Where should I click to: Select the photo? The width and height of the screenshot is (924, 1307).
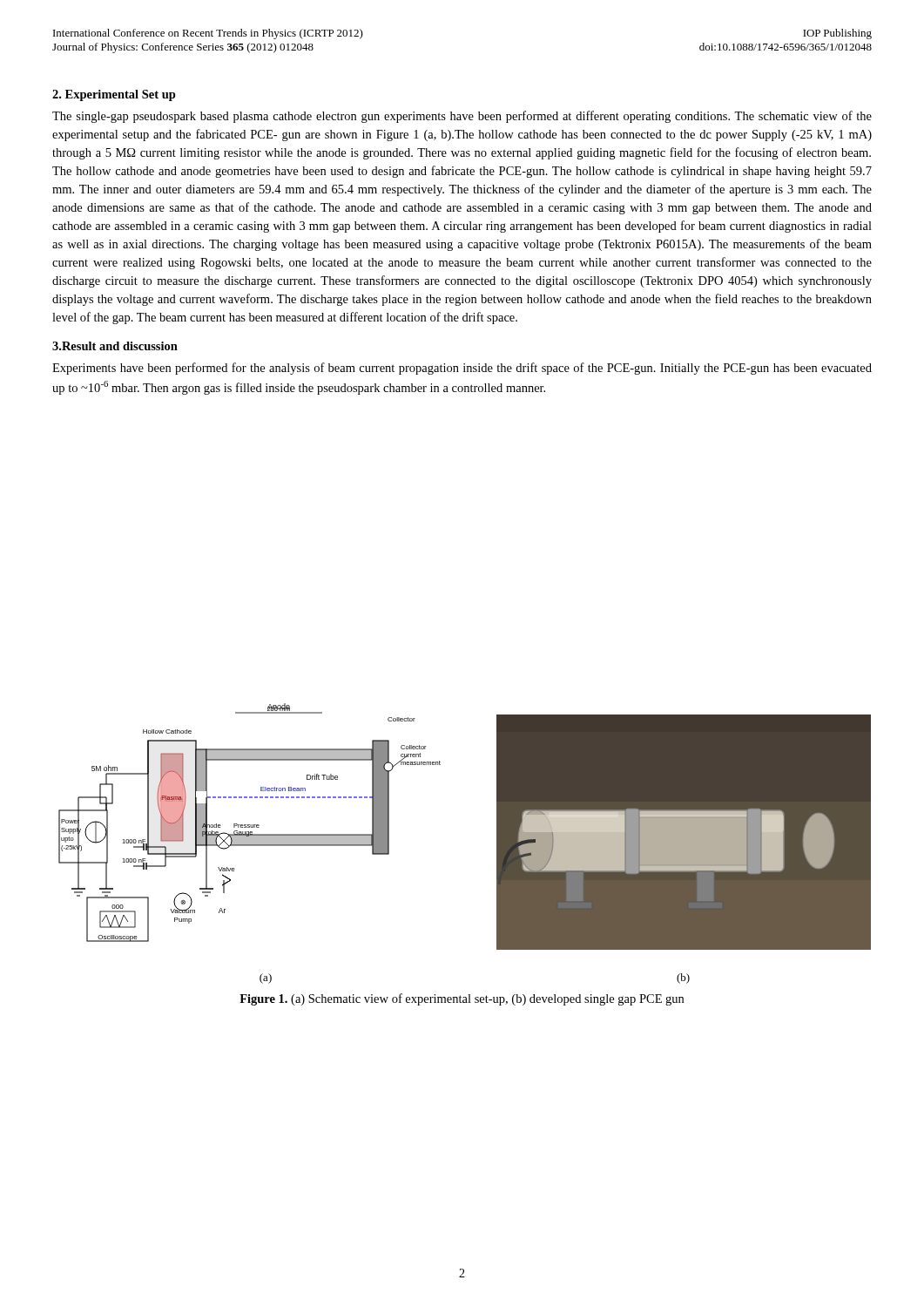683,850
